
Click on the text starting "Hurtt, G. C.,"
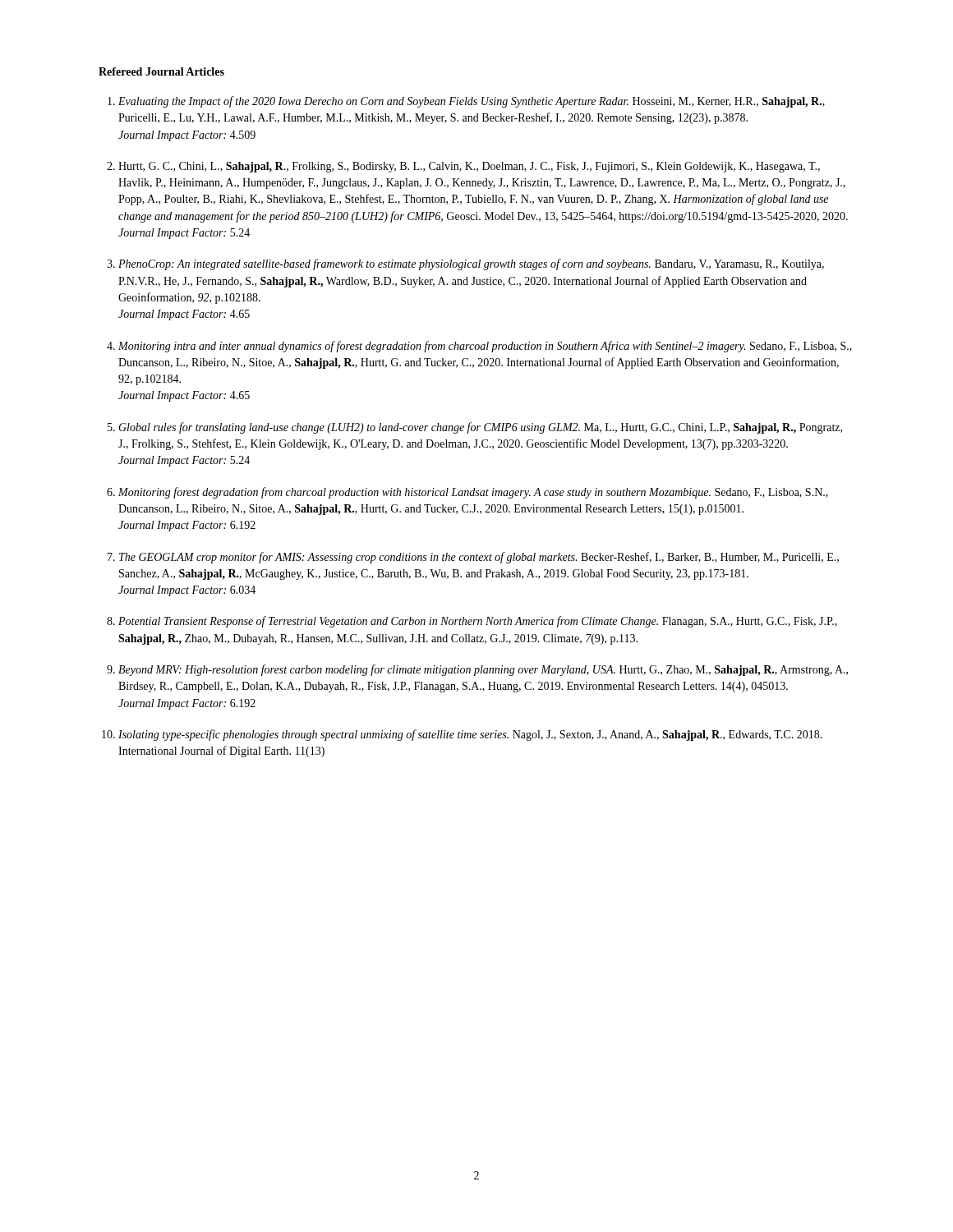coord(486,200)
